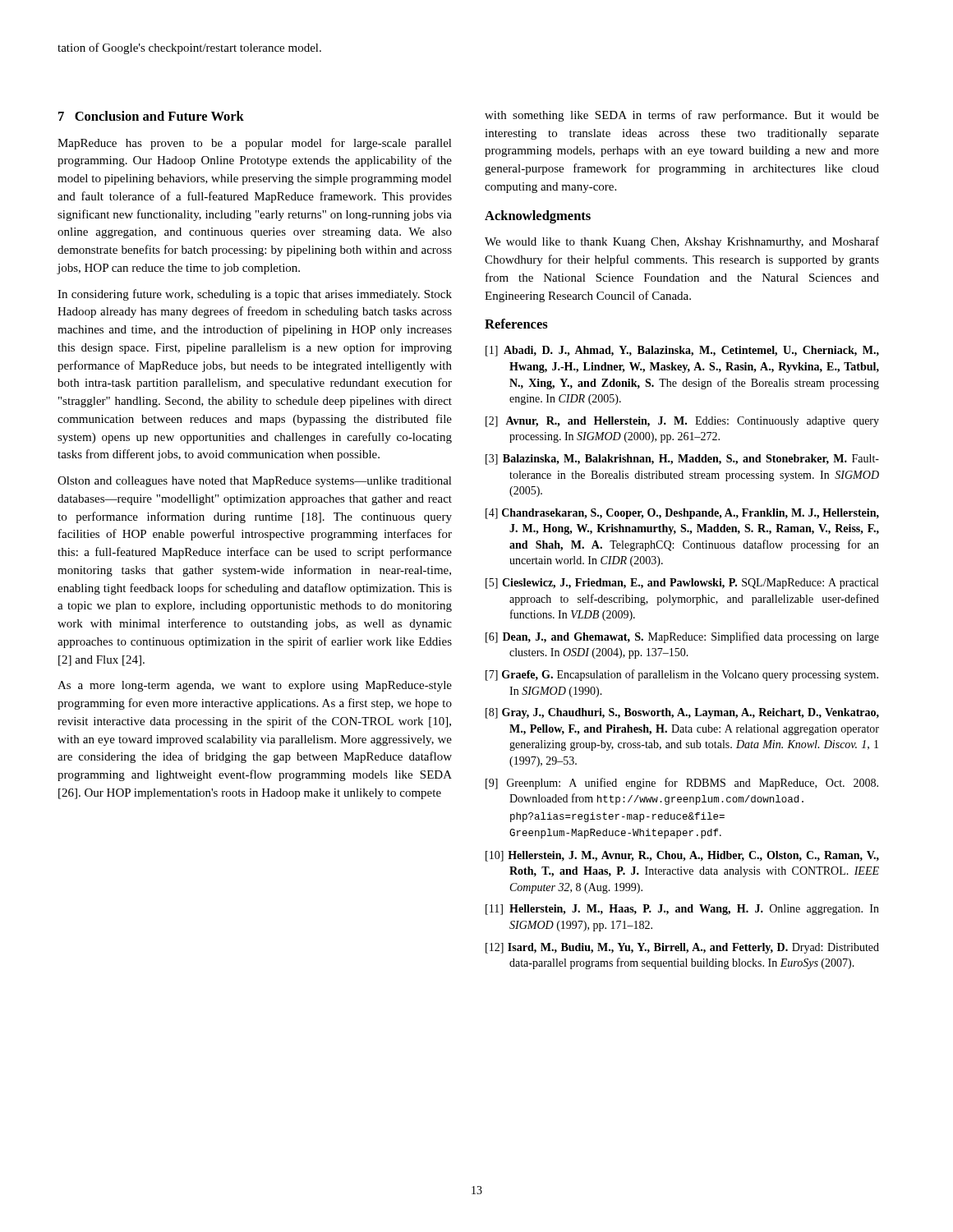Viewport: 953px width, 1232px height.
Task: Where is the passage that starts "Olston and colleagues have noted that MapReduce systems—unlike"?
Action: (255, 571)
